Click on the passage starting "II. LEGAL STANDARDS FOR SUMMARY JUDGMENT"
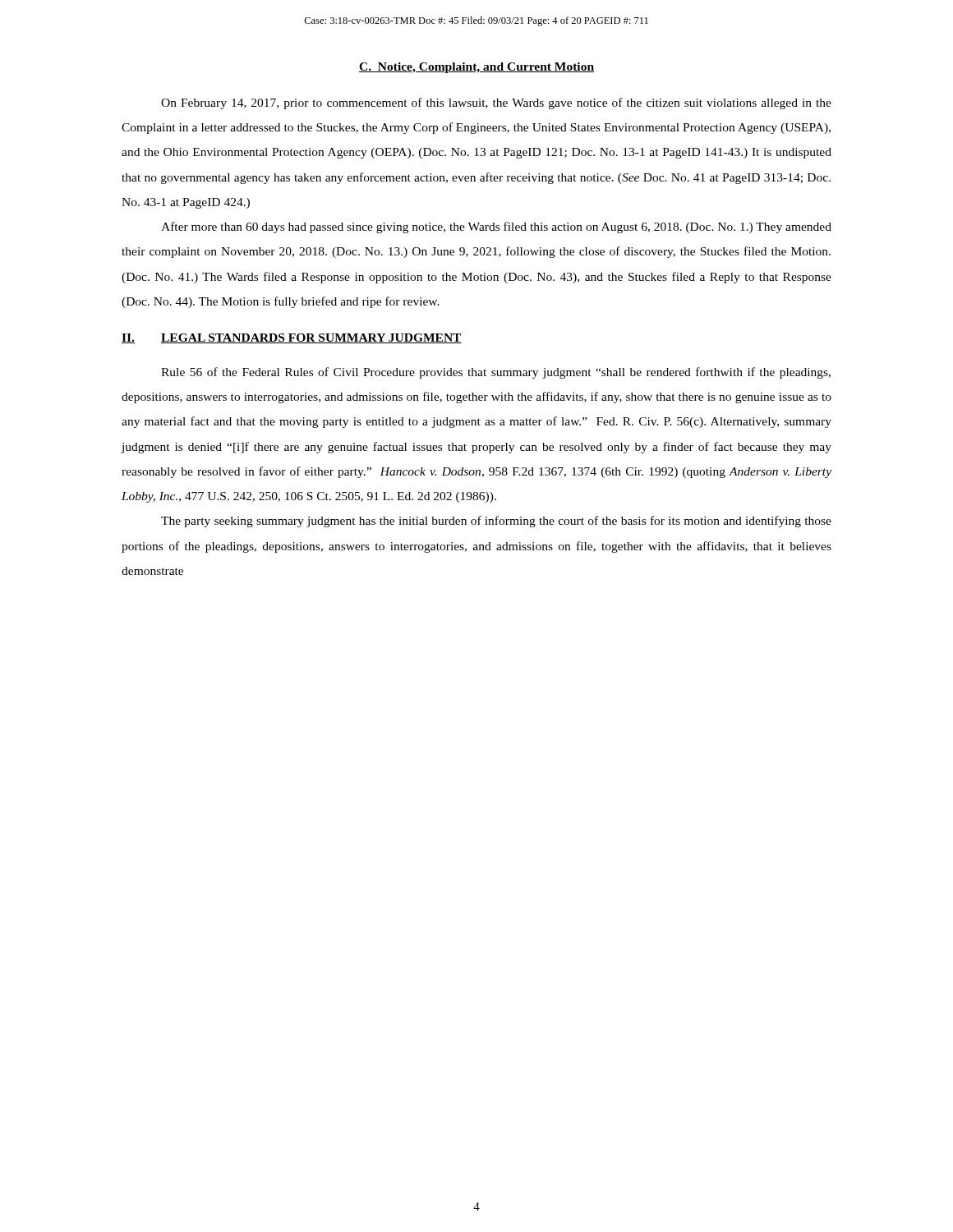 click(x=291, y=338)
